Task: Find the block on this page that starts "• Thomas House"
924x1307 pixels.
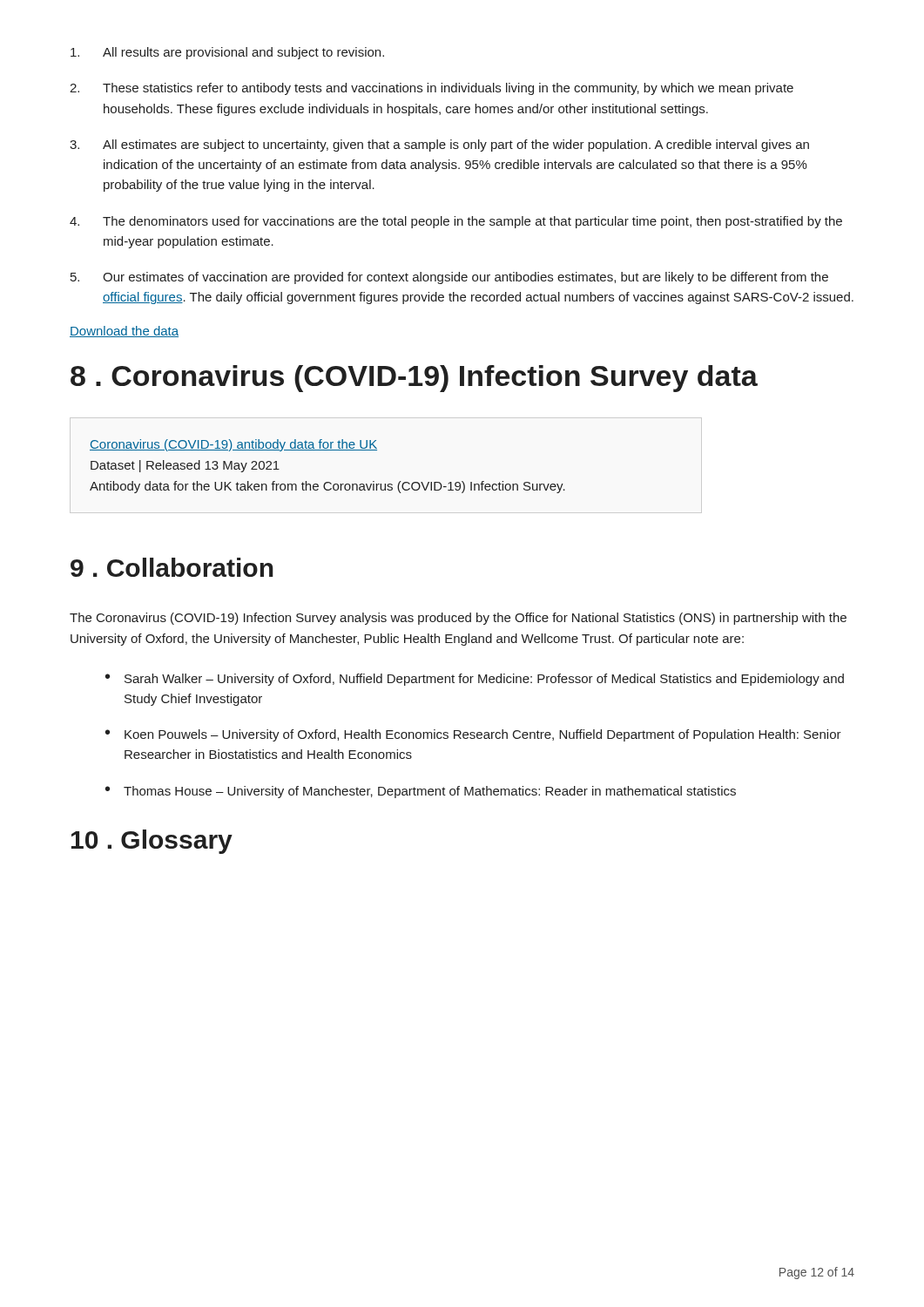Action: click(x=479, y=790)
